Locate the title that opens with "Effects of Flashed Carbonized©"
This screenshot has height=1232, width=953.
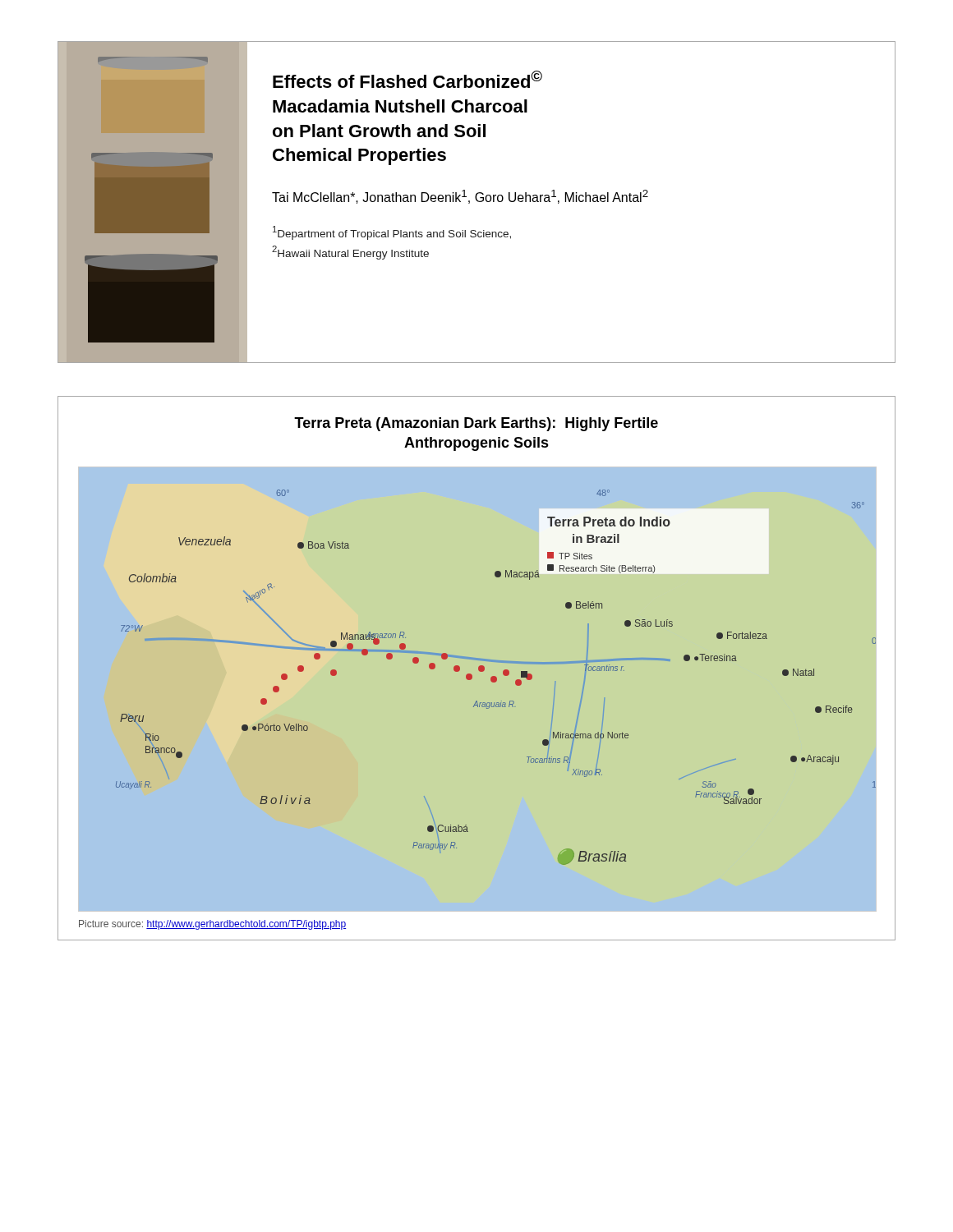pos(407,116)
